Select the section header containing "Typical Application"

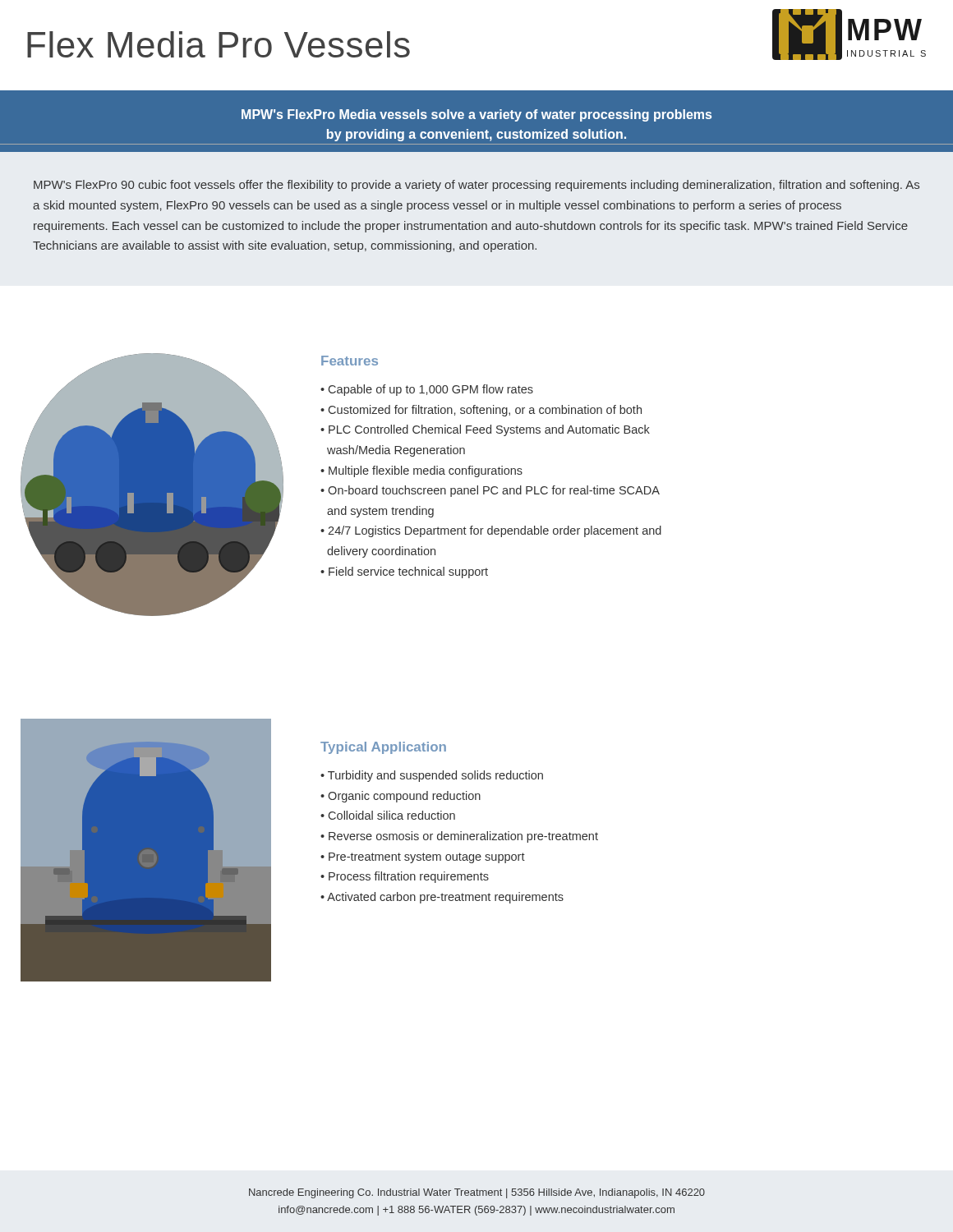384,747
